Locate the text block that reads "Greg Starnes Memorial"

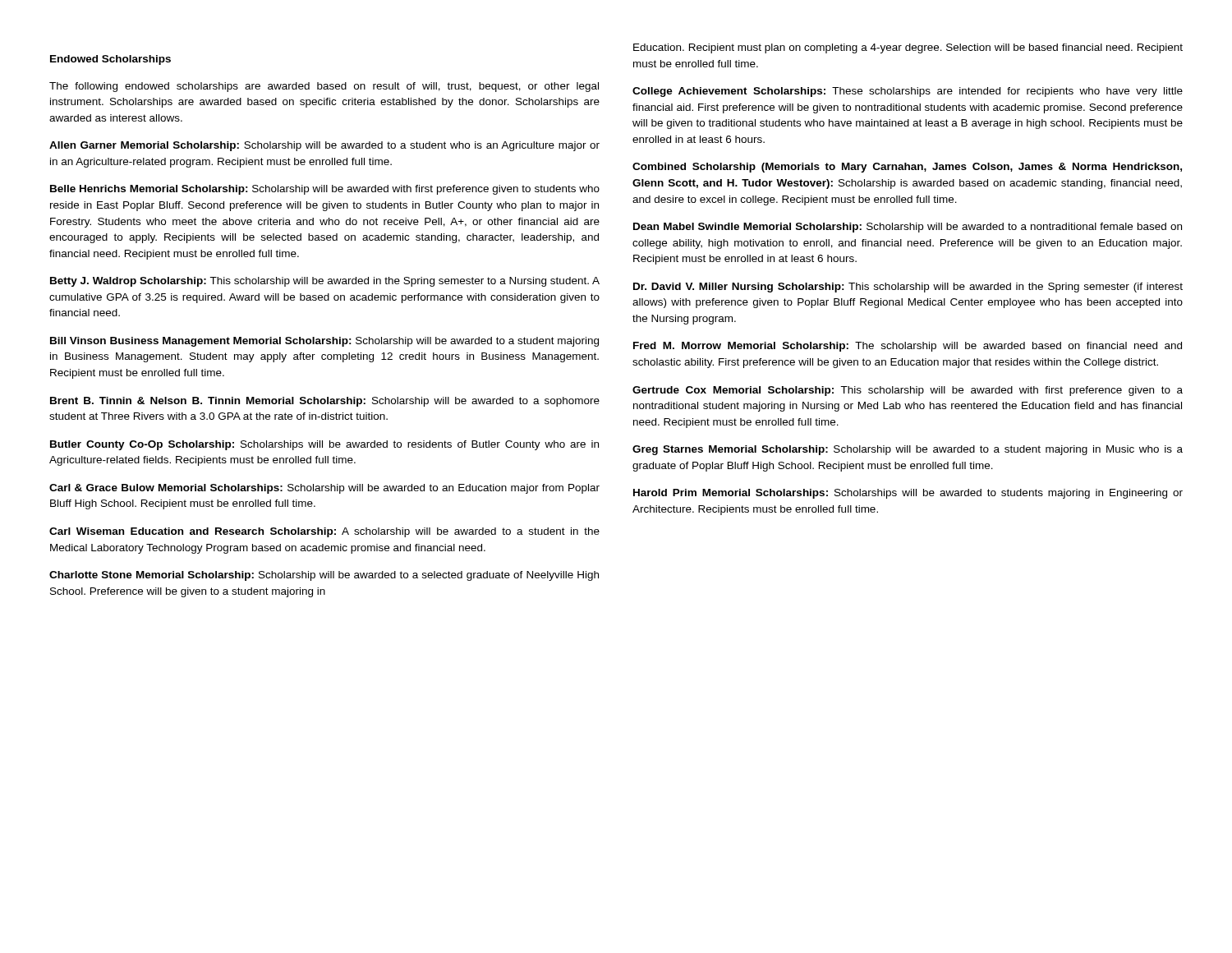coord(908,457)
